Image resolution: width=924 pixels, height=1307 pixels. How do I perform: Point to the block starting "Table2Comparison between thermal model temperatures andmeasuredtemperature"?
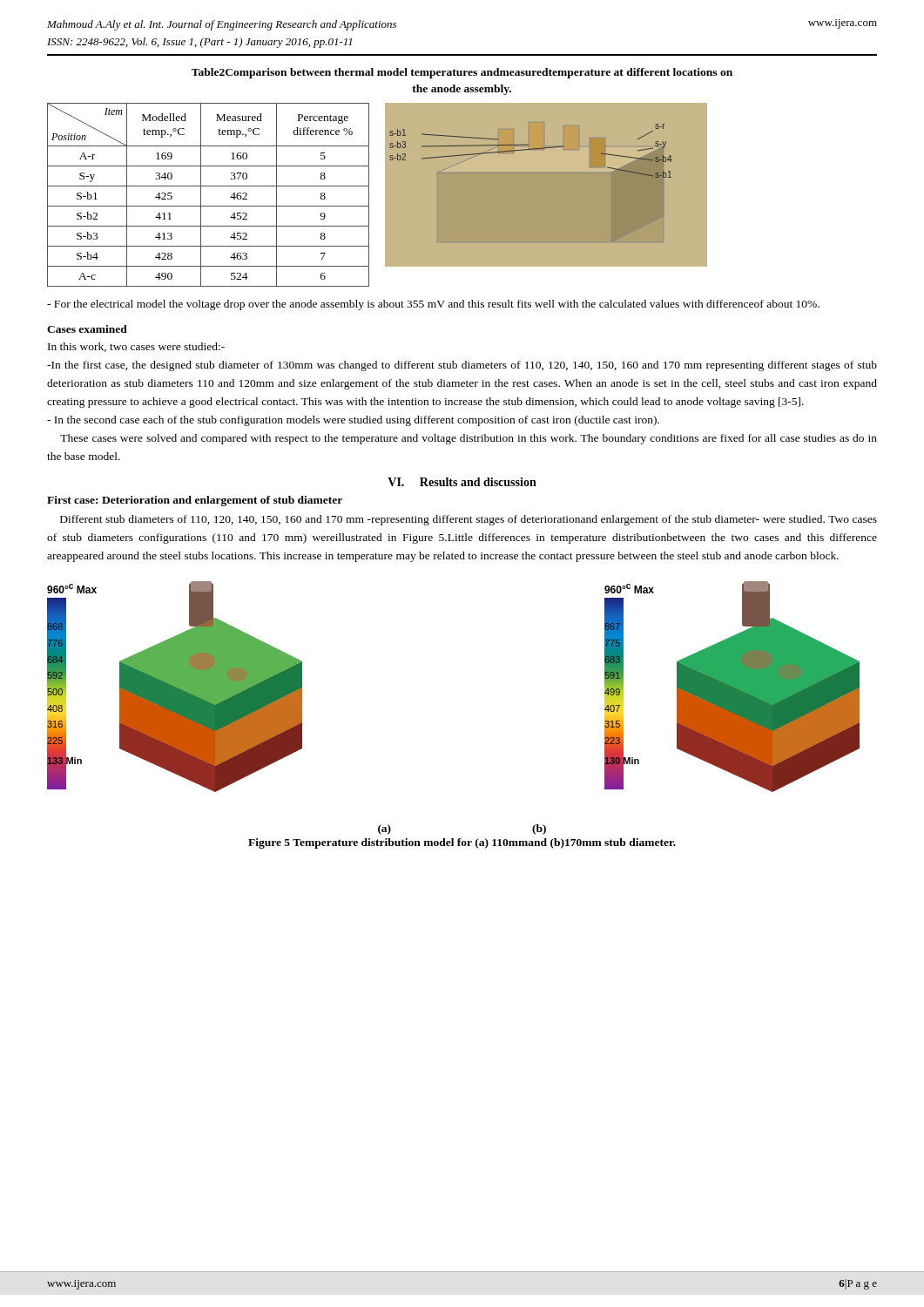click(x=462, y=80)
